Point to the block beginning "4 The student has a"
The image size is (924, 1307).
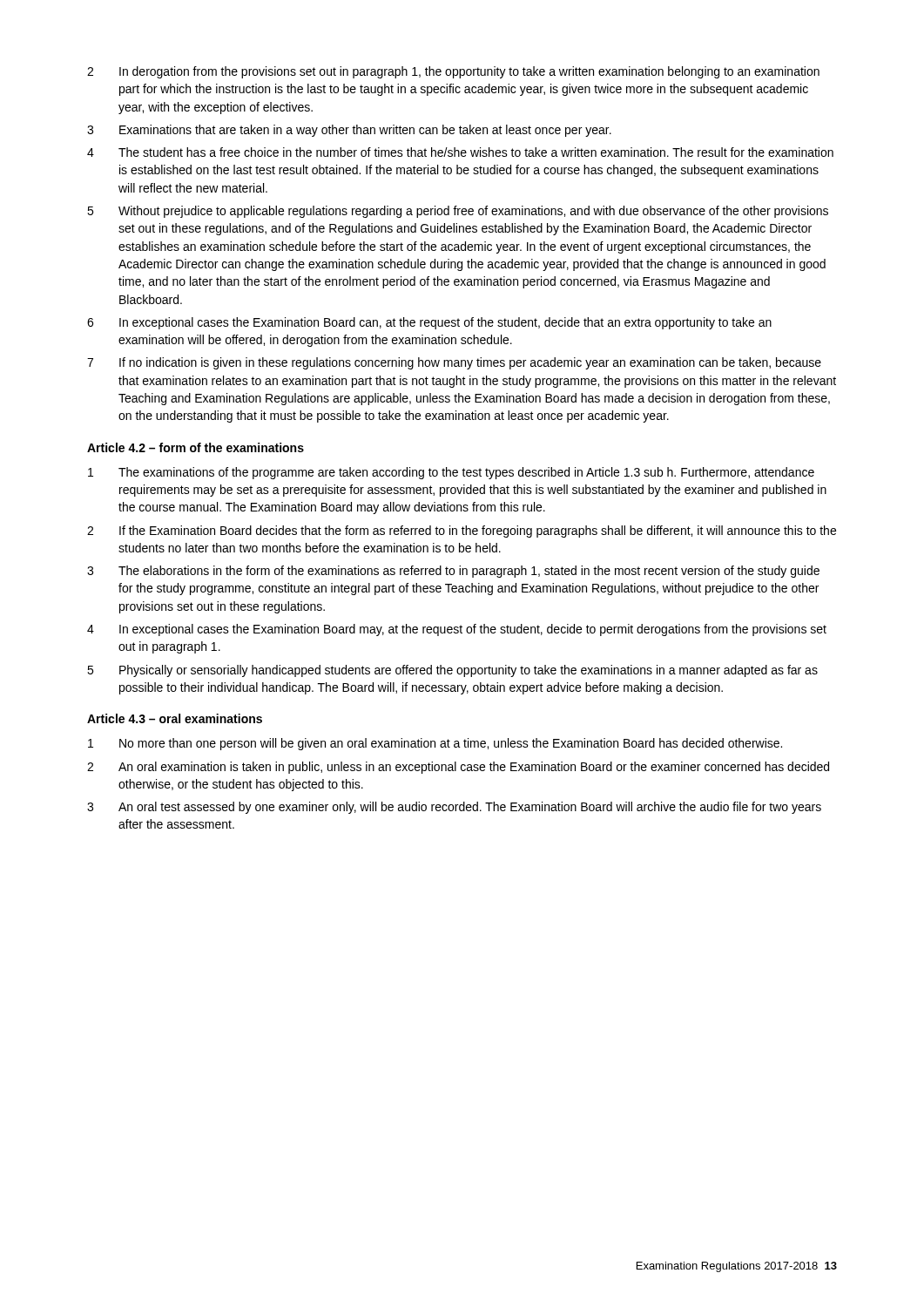[462, 170]
